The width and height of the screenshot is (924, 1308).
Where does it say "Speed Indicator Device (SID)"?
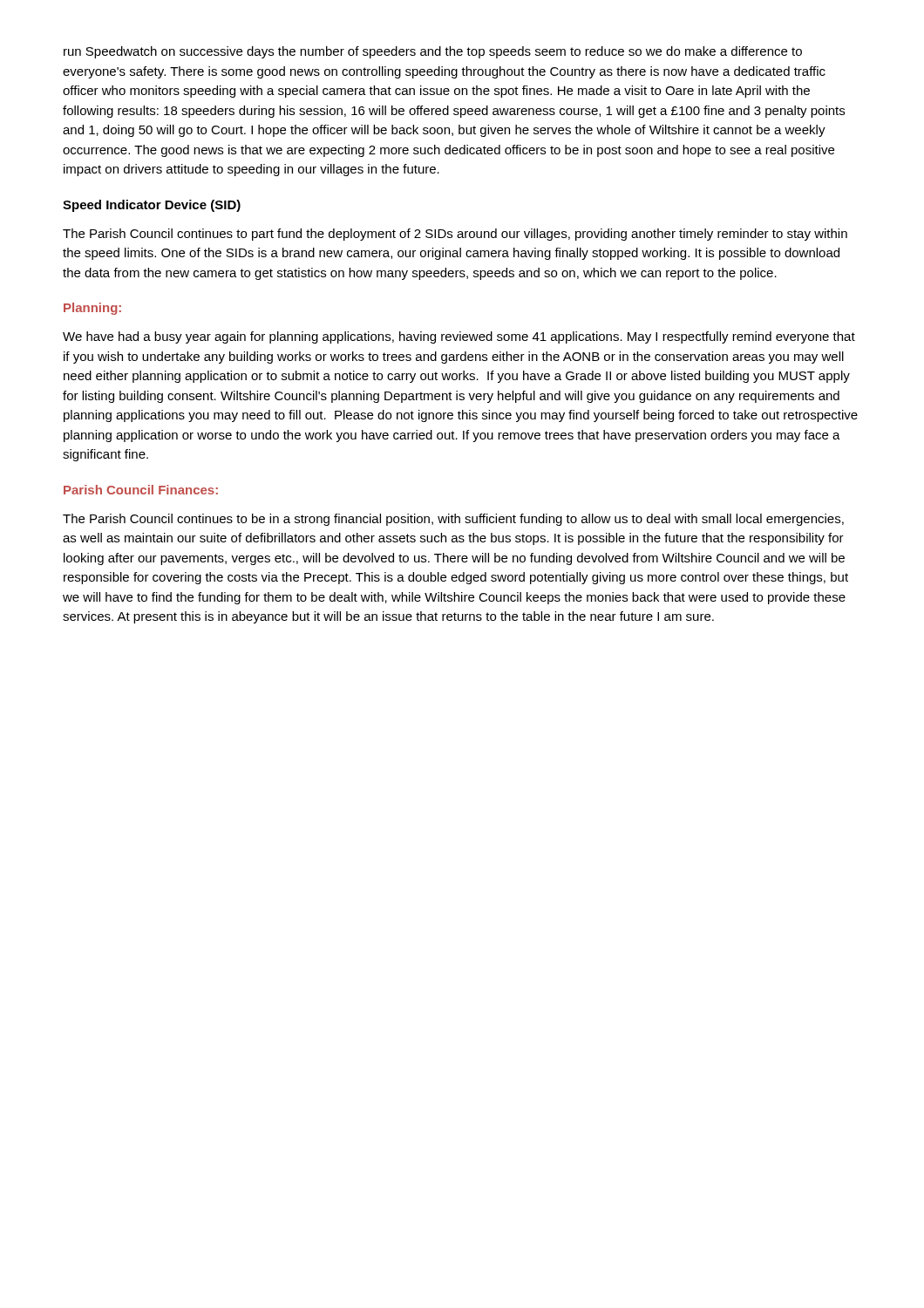coord(152,204)
